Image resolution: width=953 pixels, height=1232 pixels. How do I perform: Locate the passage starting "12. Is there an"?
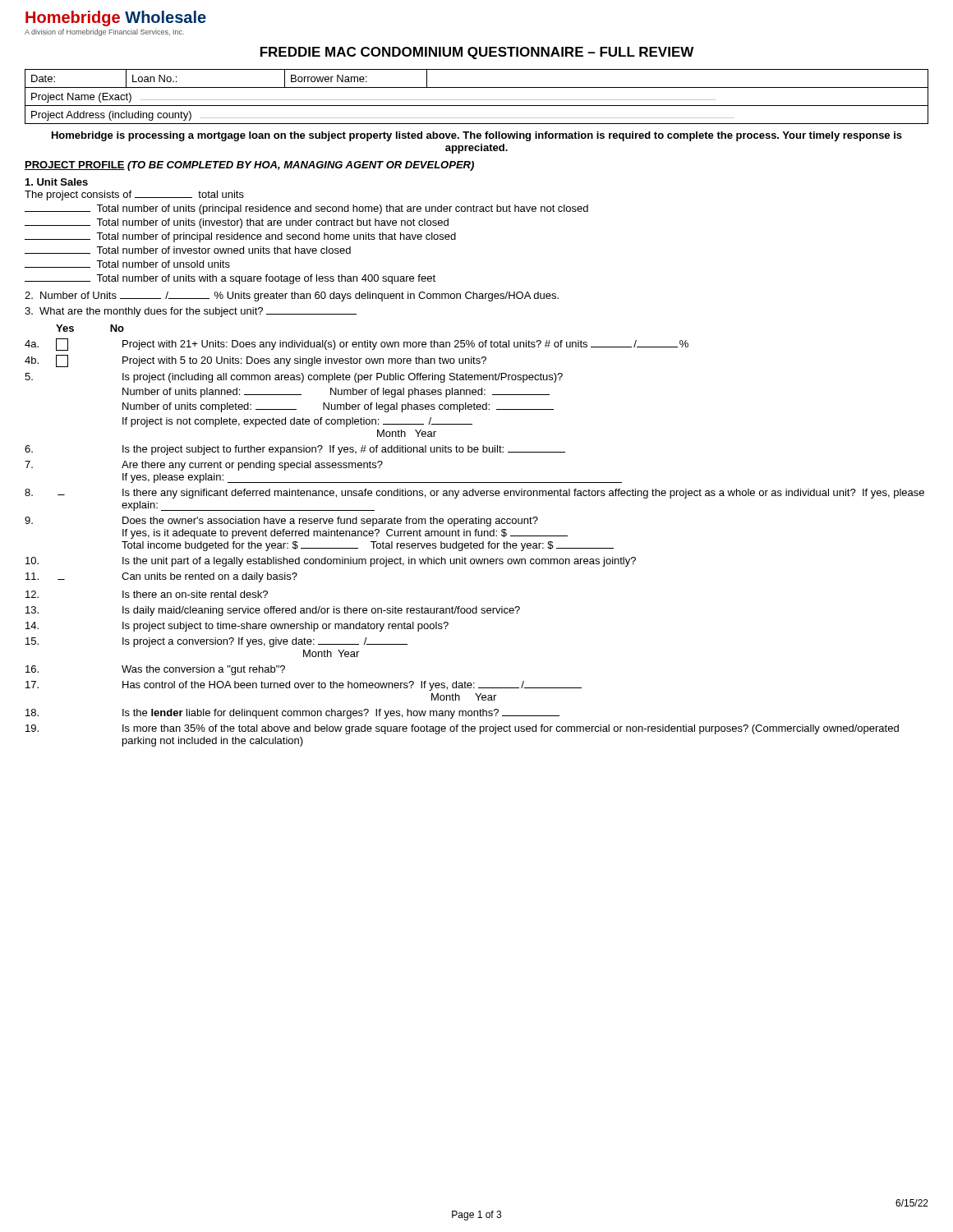147,594
